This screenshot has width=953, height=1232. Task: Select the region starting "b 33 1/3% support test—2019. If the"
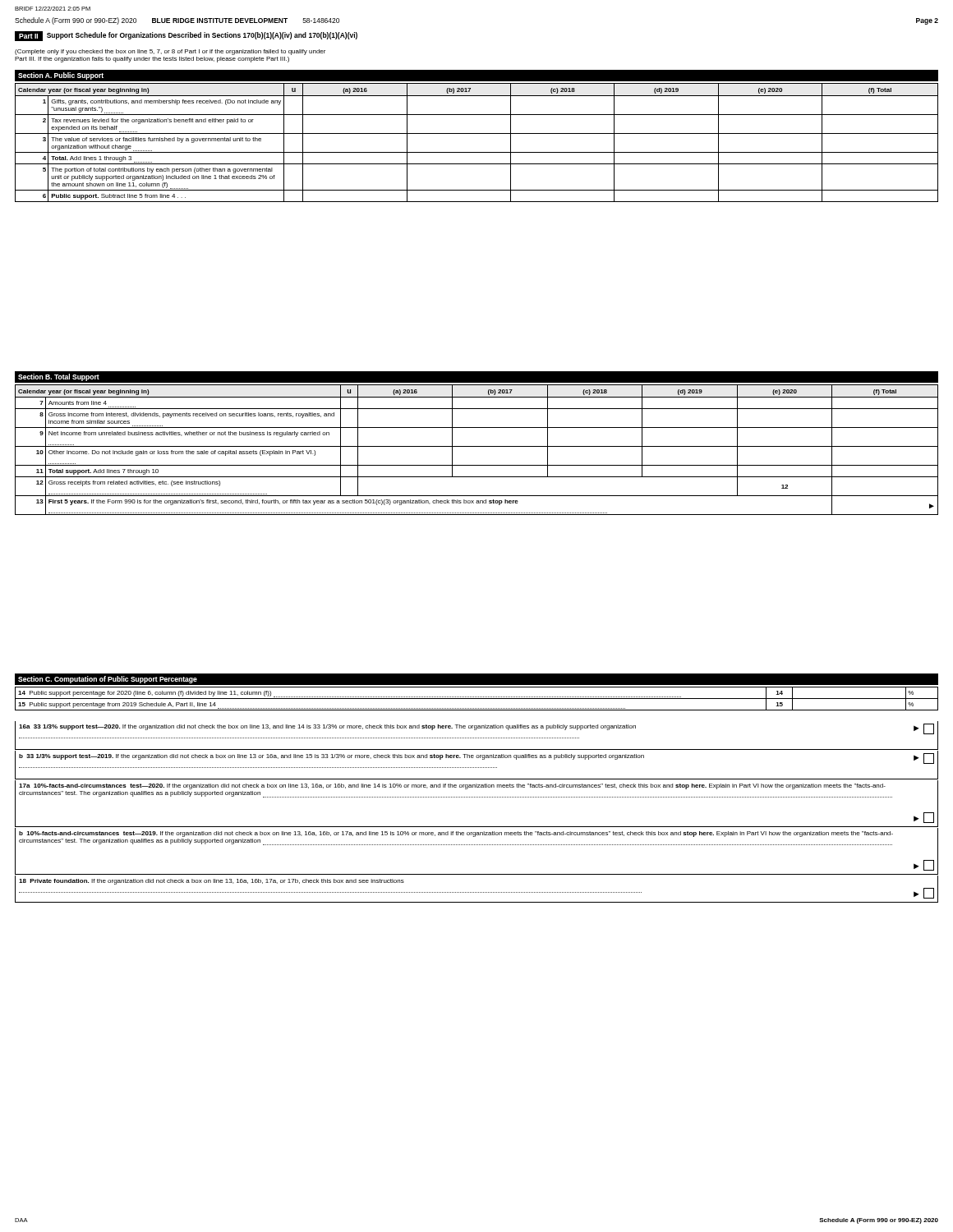click(476, 760)
